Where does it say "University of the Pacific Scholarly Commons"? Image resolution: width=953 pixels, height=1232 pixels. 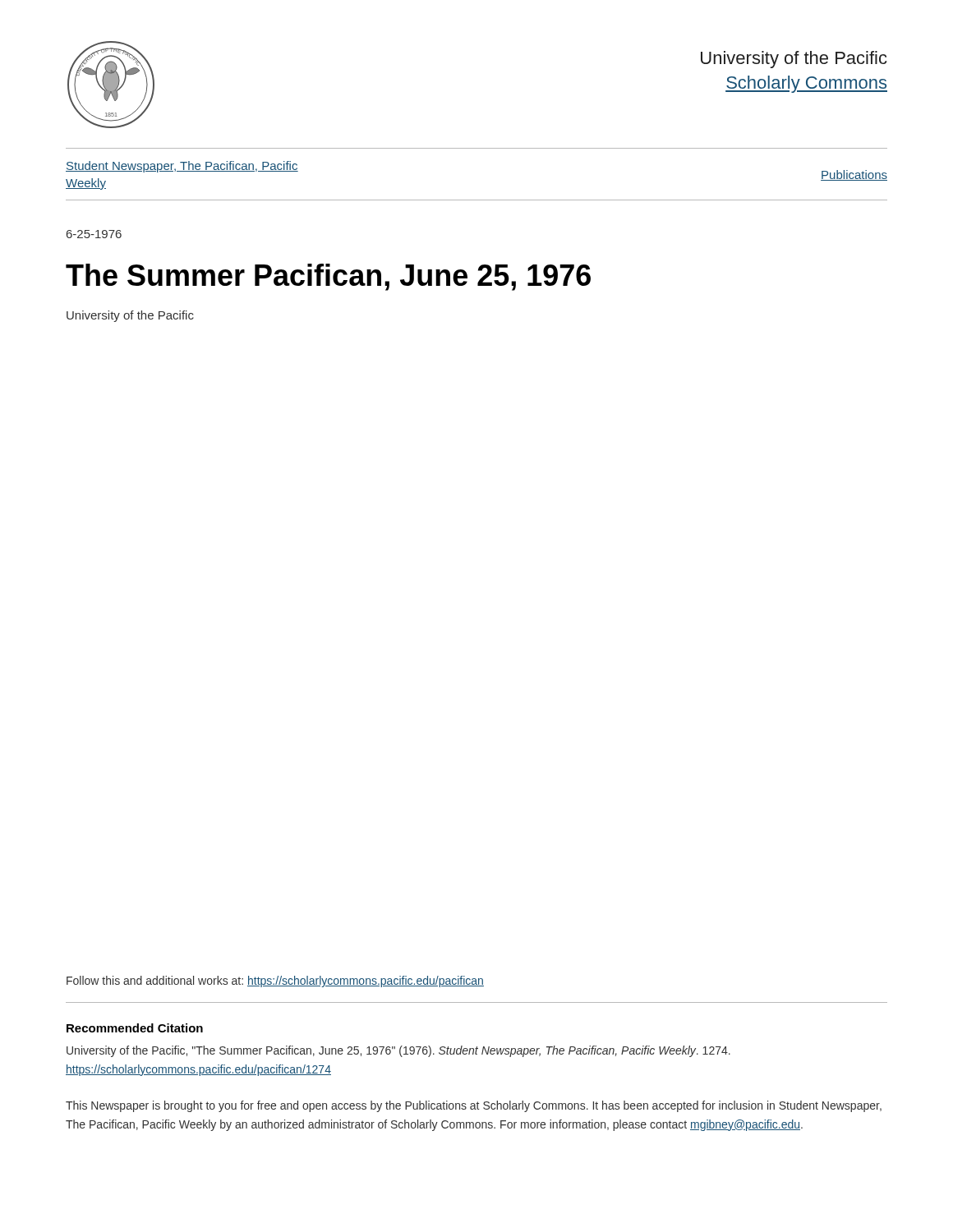click(x=793, y=71)
